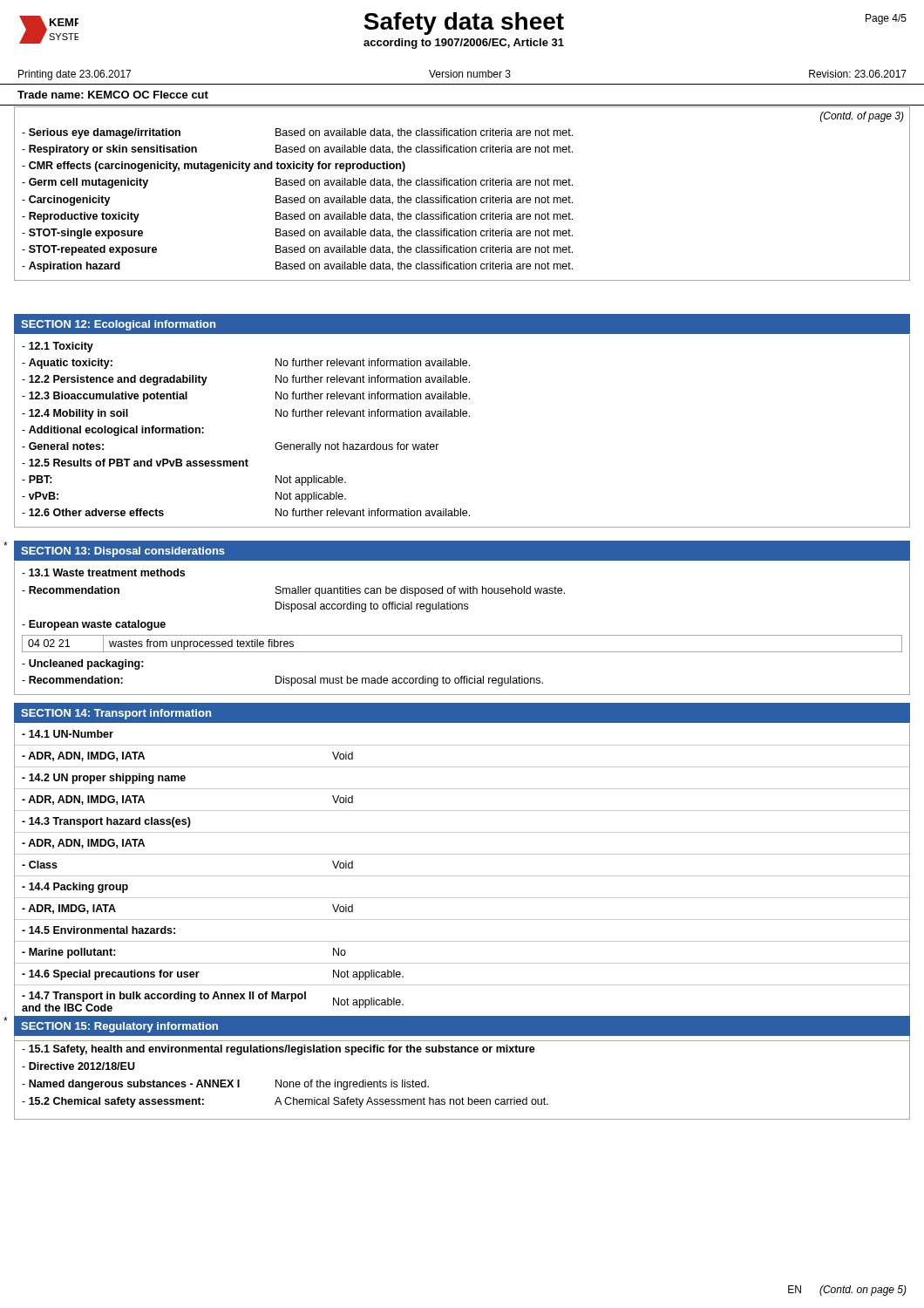Where is the passage that starts "Aspiration hazard Based on available data, the"?
The height and width of the screenshot is (1308, 924).
[298, 266]
